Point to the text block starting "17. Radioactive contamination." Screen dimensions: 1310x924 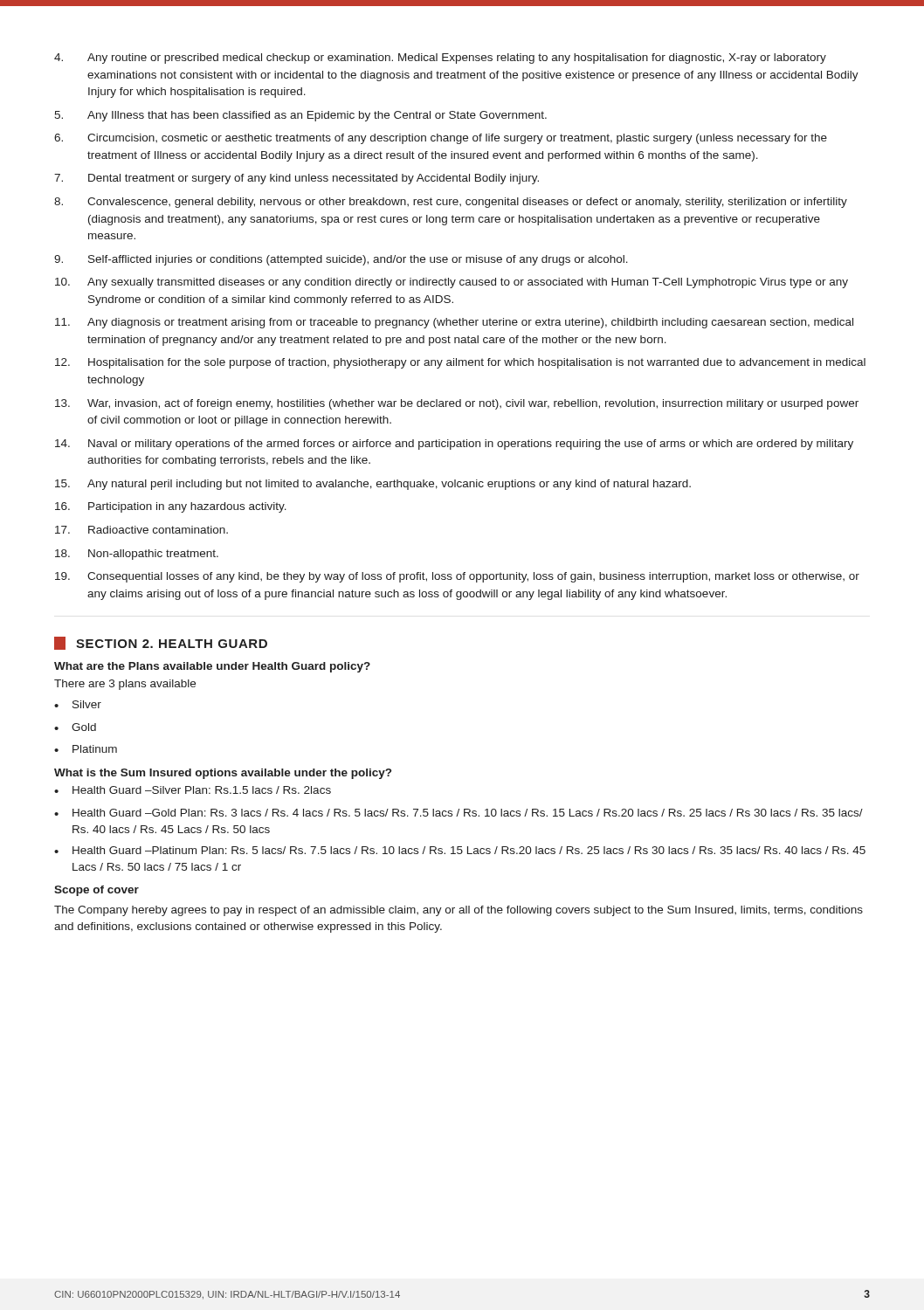point(141,530)
